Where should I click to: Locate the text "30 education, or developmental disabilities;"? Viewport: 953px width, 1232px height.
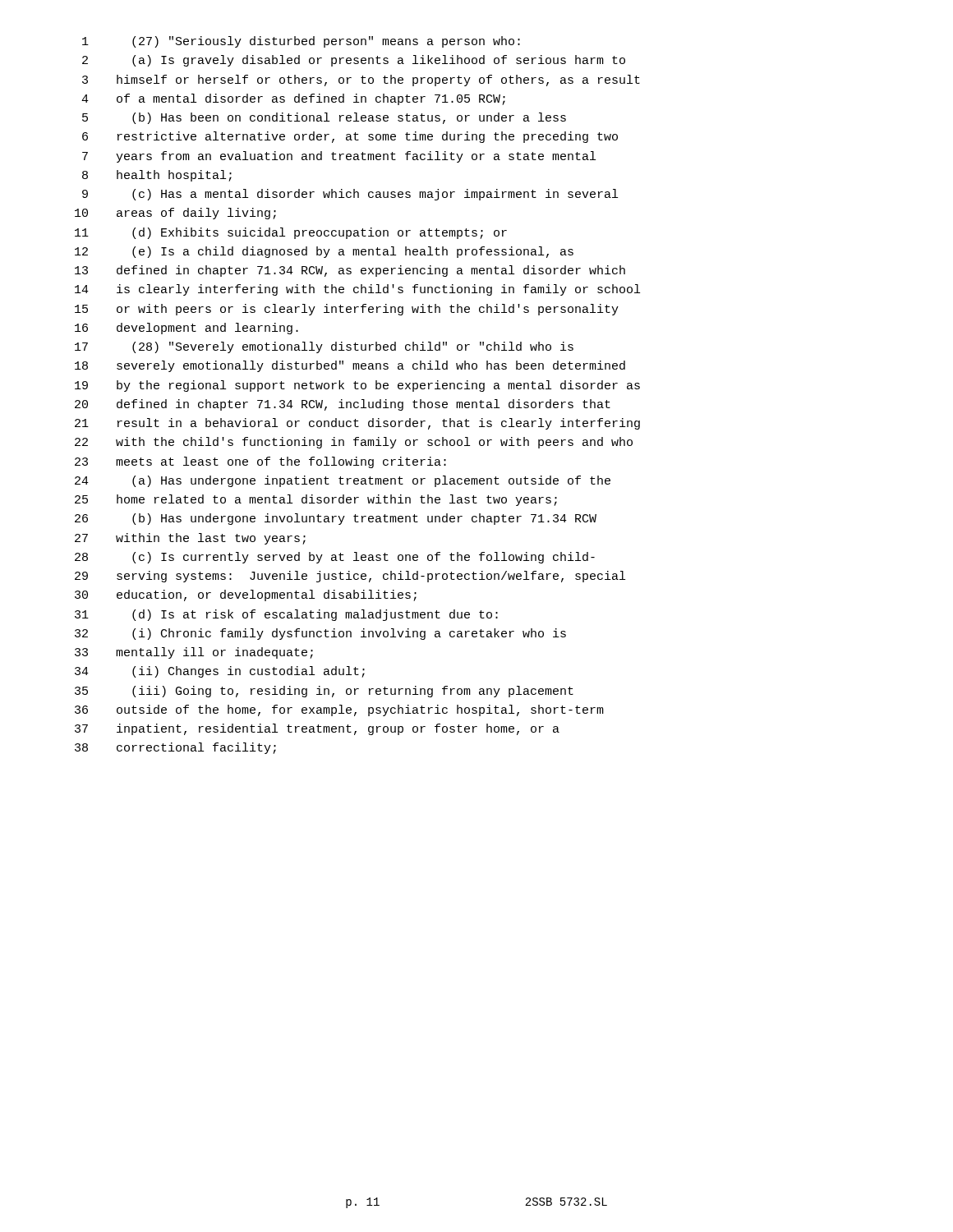tap(234, 596)
